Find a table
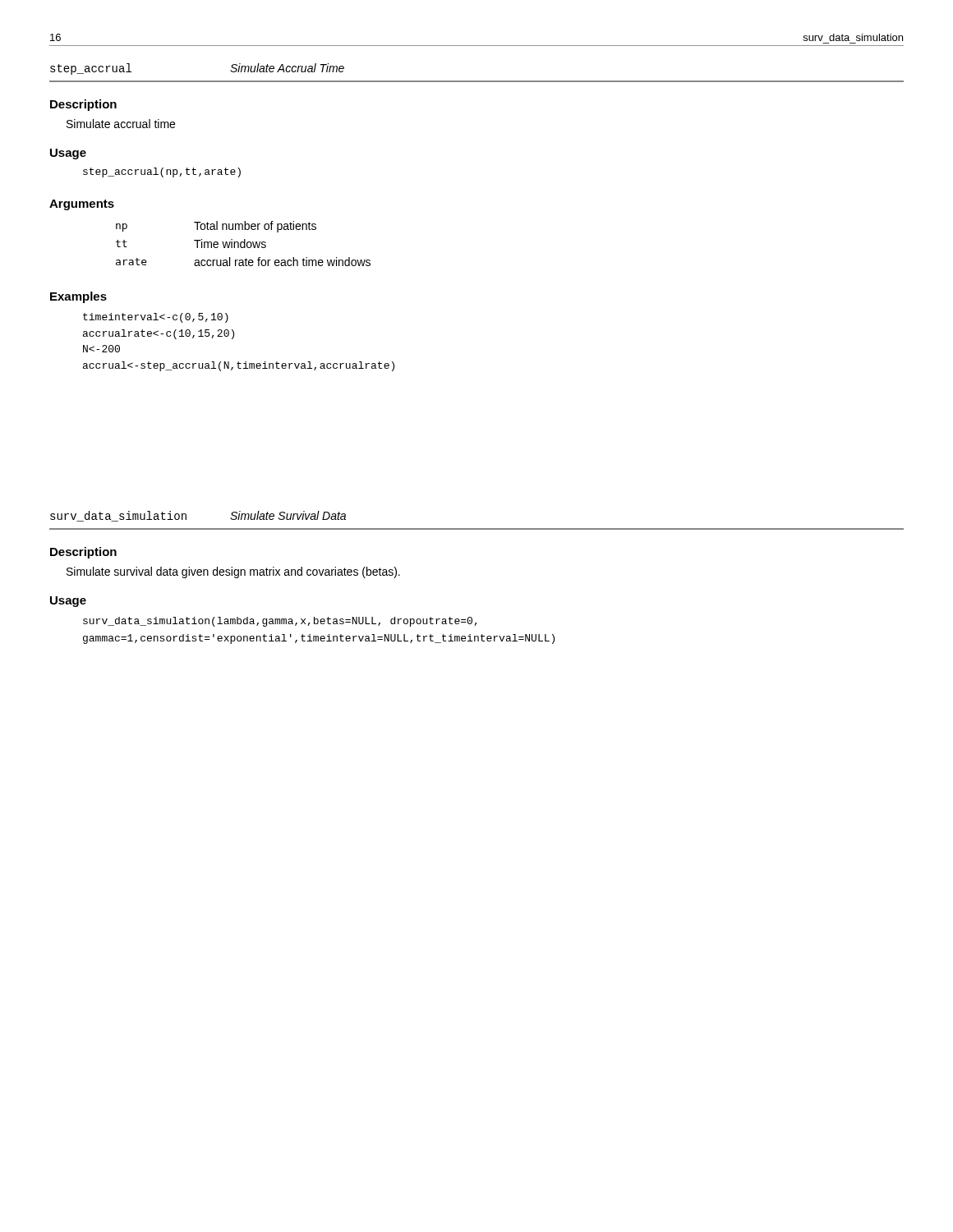The height and width of the screenshot is (1232, 953). [x=493, y=244]
